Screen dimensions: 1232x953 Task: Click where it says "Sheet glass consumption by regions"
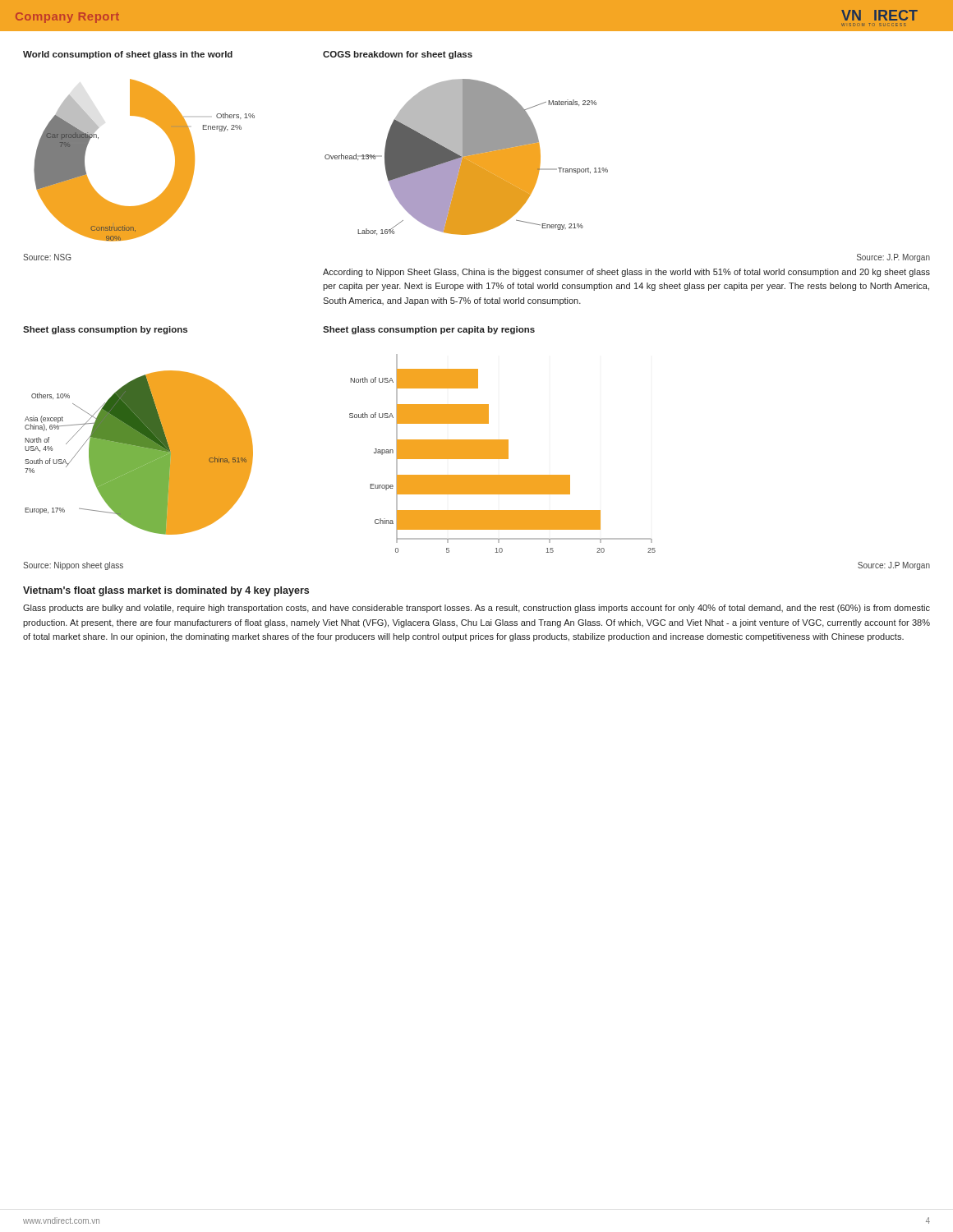coord(105,329)
